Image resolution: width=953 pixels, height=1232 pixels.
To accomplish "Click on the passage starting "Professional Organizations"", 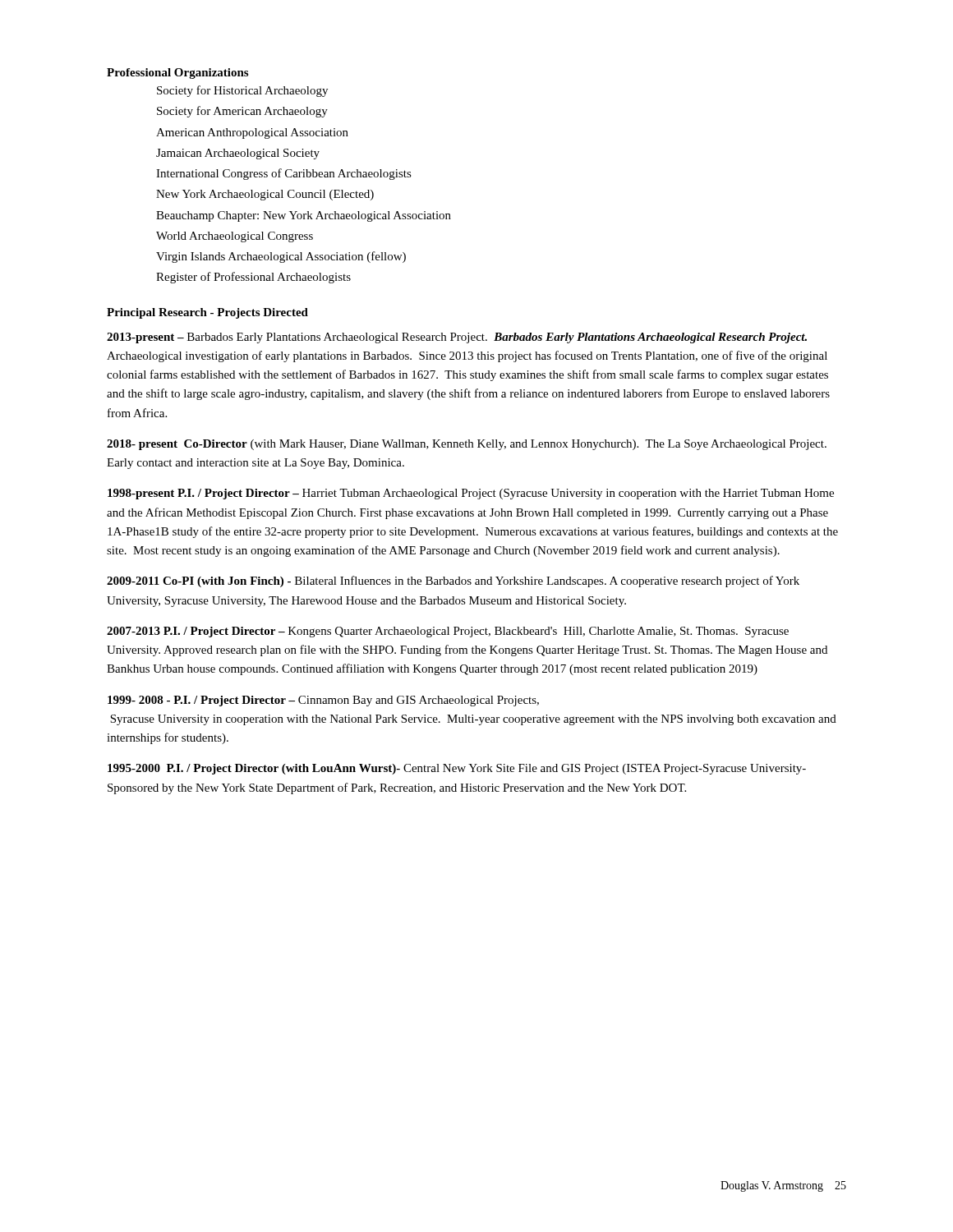I will [x=178, y=72].
